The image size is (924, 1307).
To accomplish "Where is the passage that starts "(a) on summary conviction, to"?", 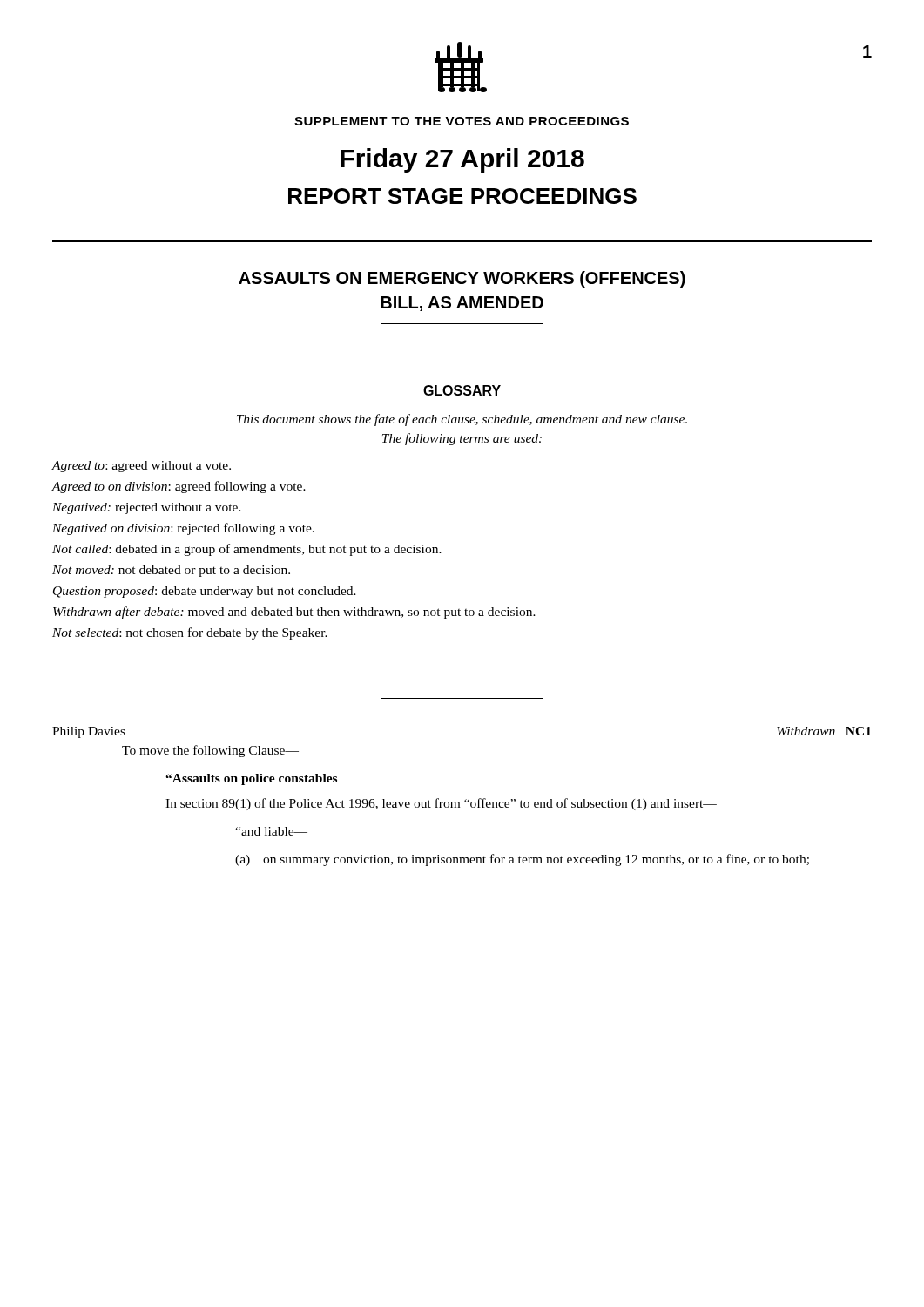I will [523, 859].
